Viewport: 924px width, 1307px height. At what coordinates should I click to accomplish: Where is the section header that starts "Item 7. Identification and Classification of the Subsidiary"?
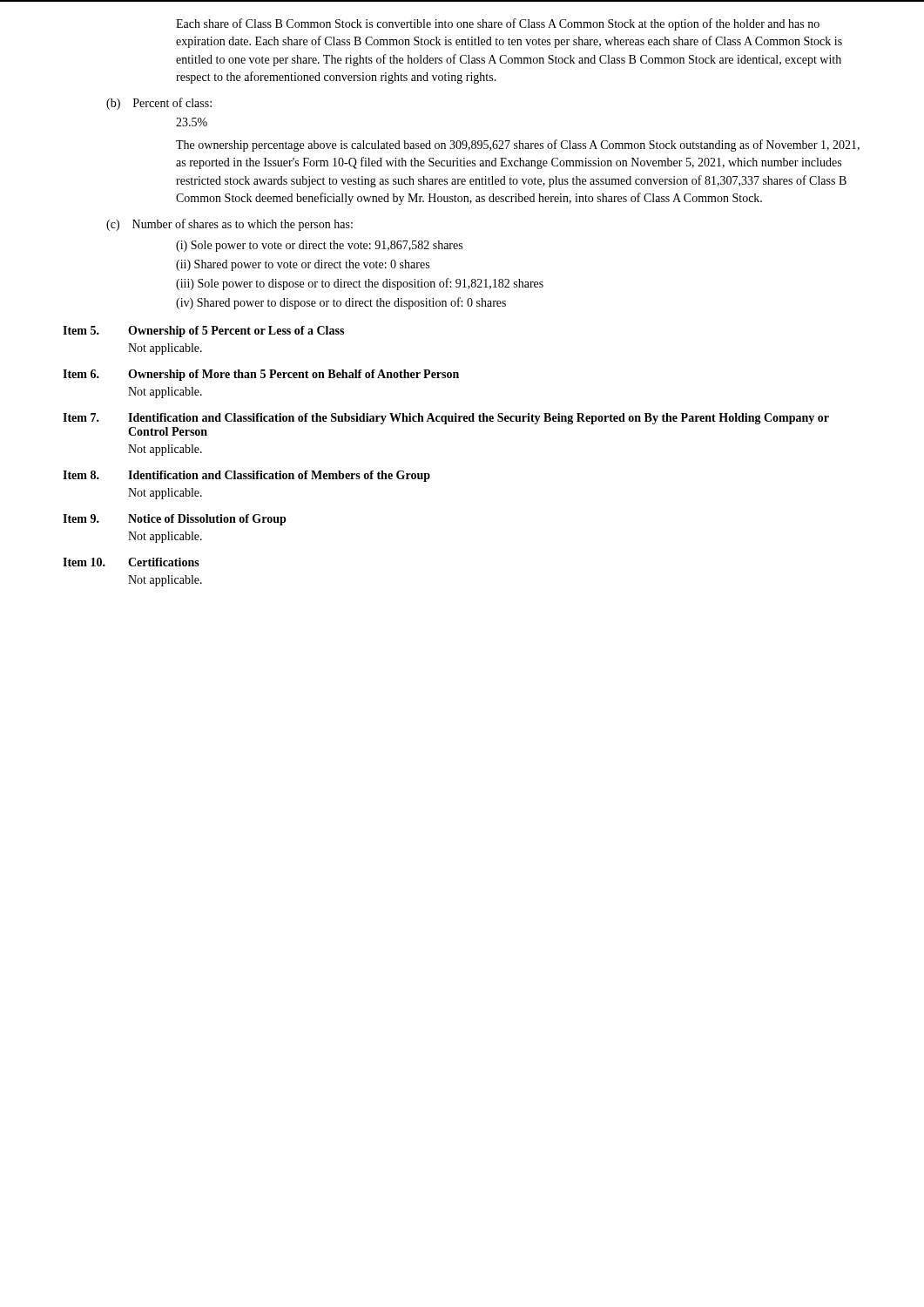coord(462,425)
